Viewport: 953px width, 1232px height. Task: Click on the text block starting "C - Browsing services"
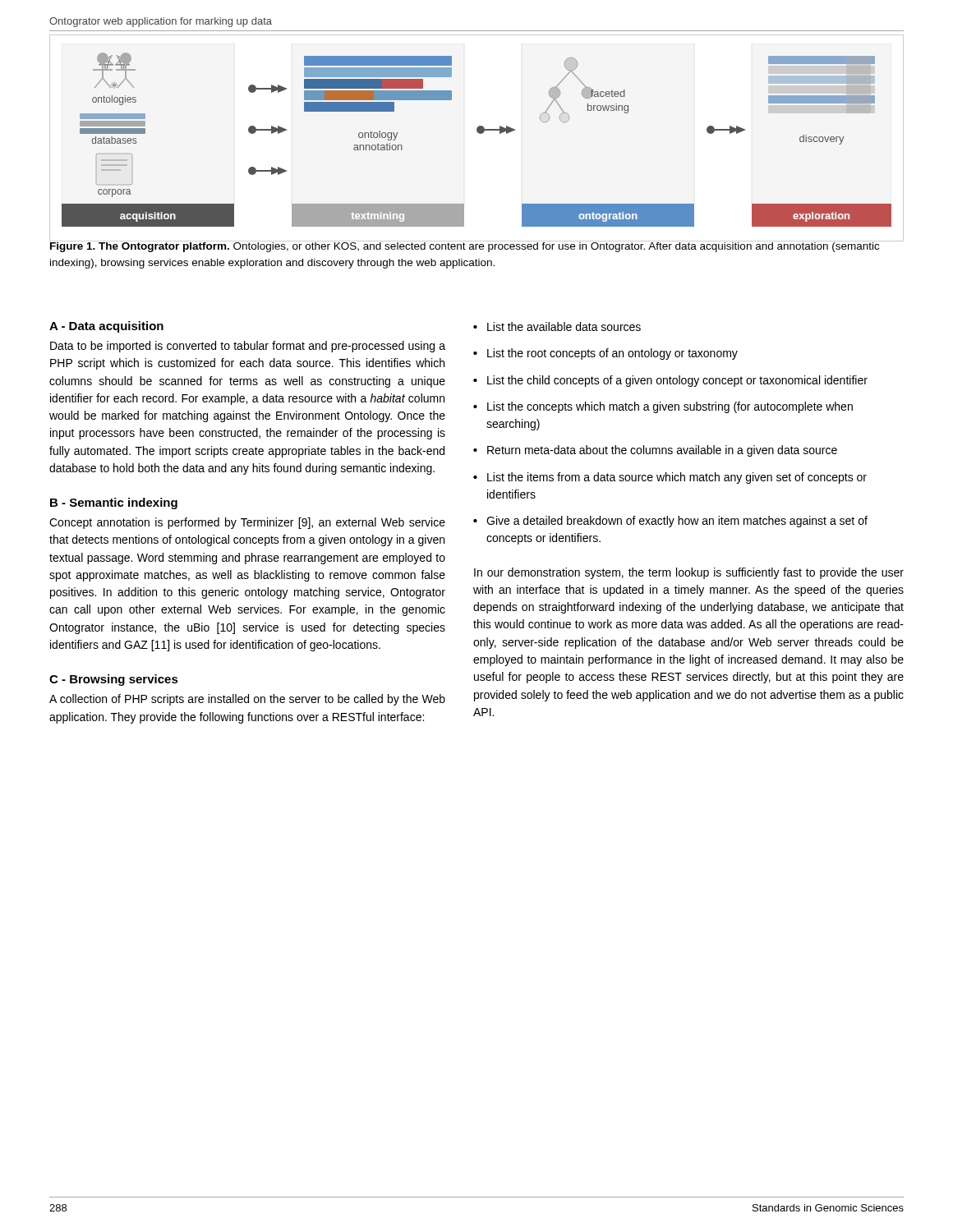tap(114, 679)
